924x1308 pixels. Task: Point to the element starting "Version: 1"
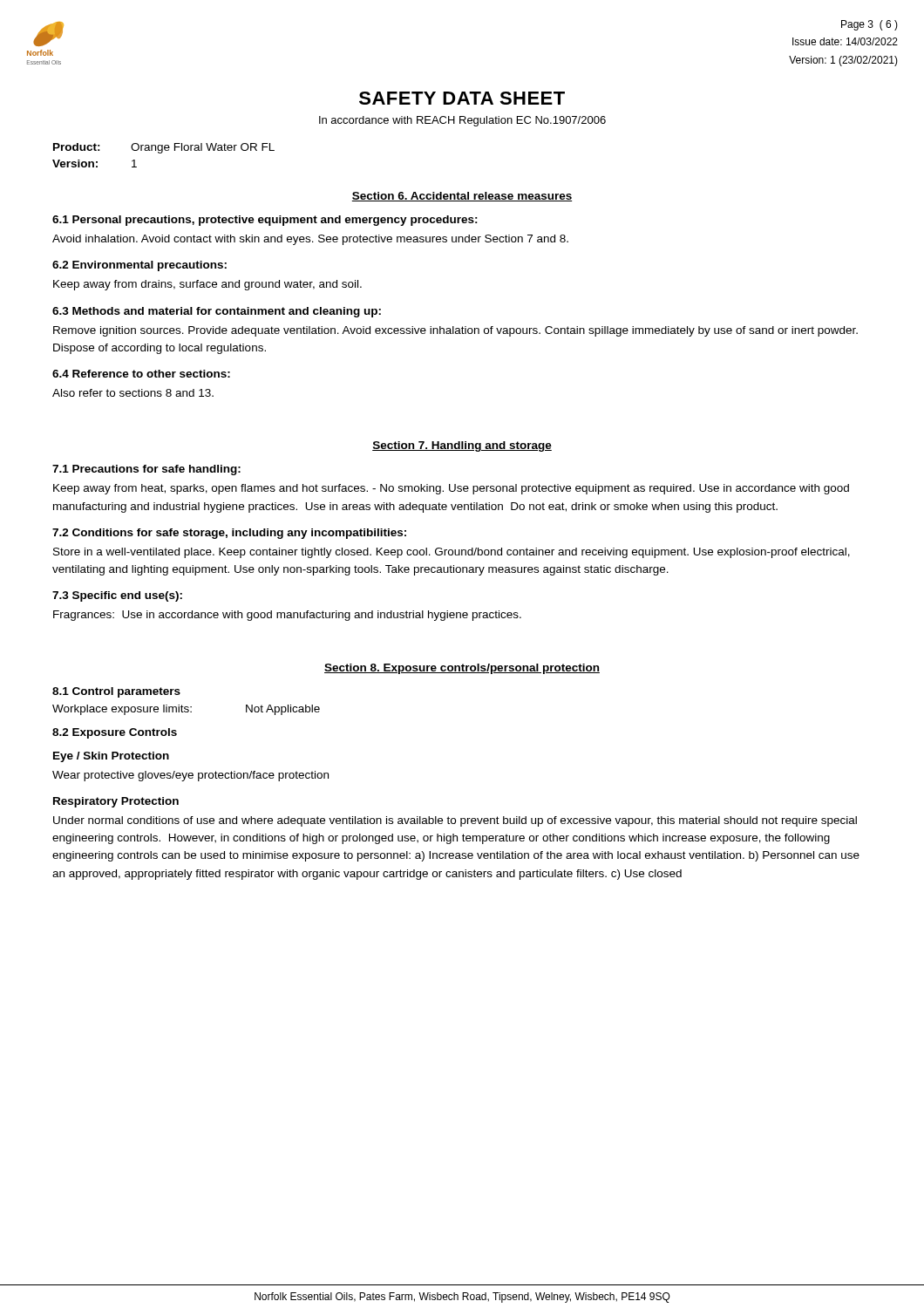pyautogui.click(x=95, y=164)
